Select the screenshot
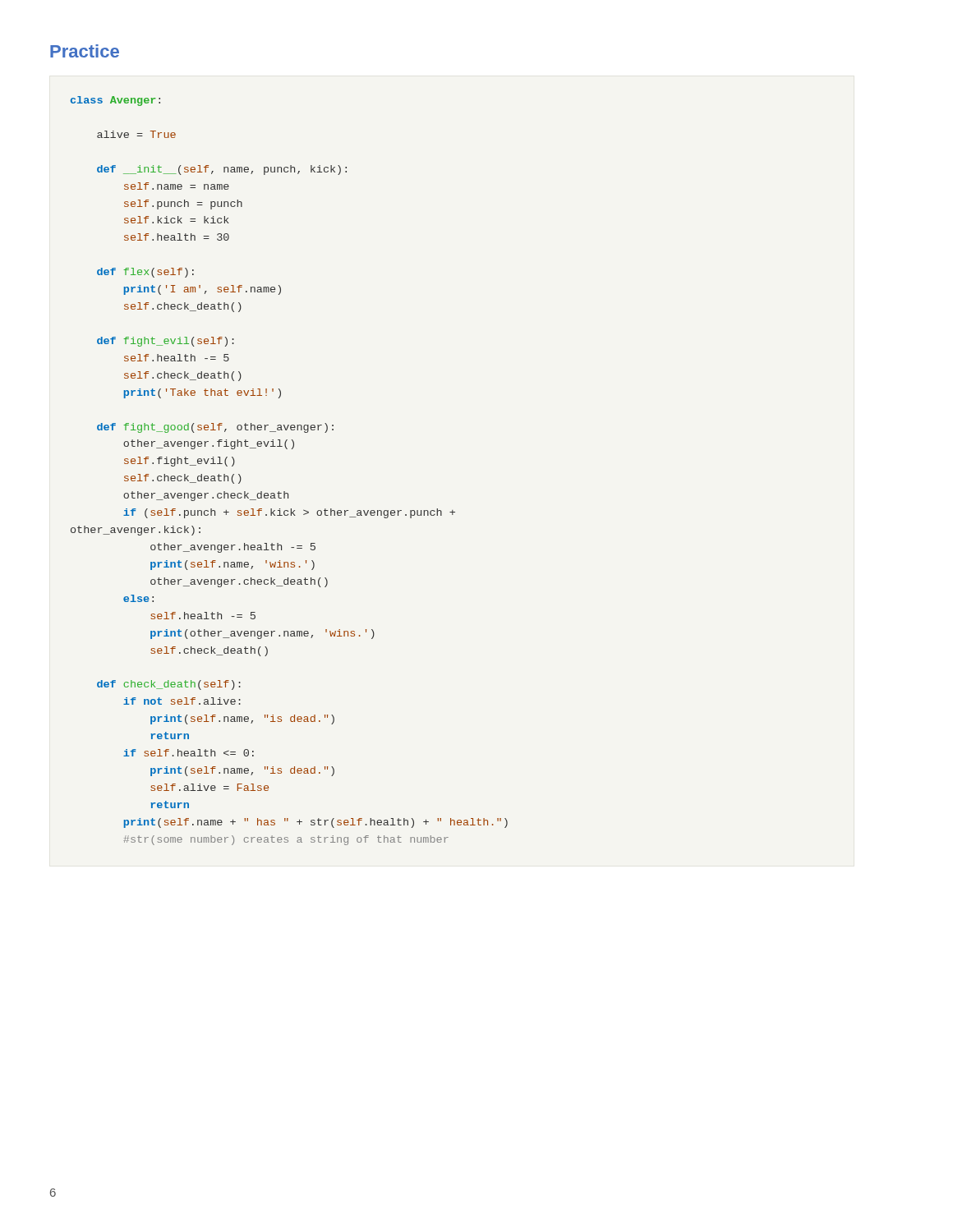953x1232 pixels. tap(476, 471)
